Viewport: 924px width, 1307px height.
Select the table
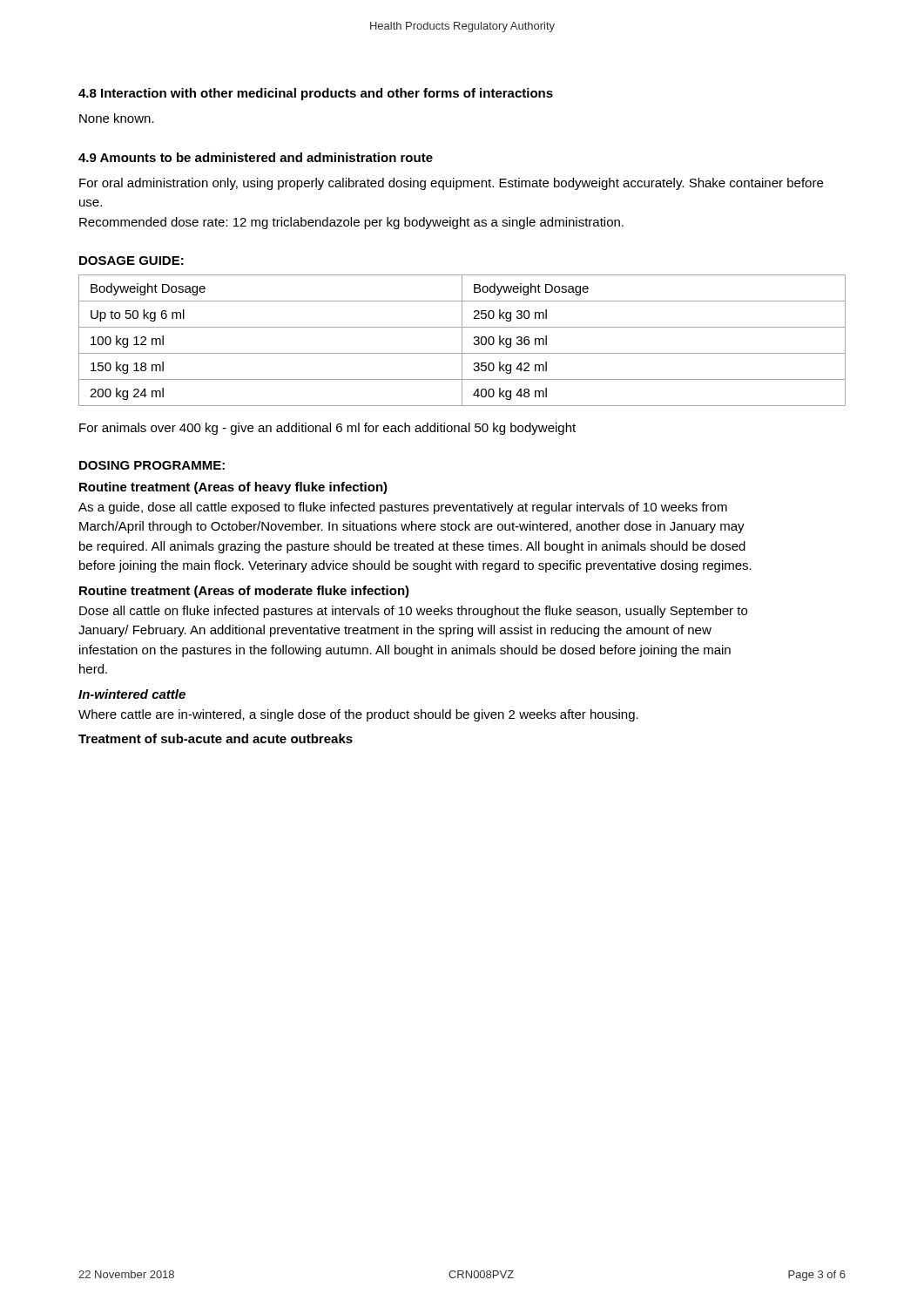point(462,340)
